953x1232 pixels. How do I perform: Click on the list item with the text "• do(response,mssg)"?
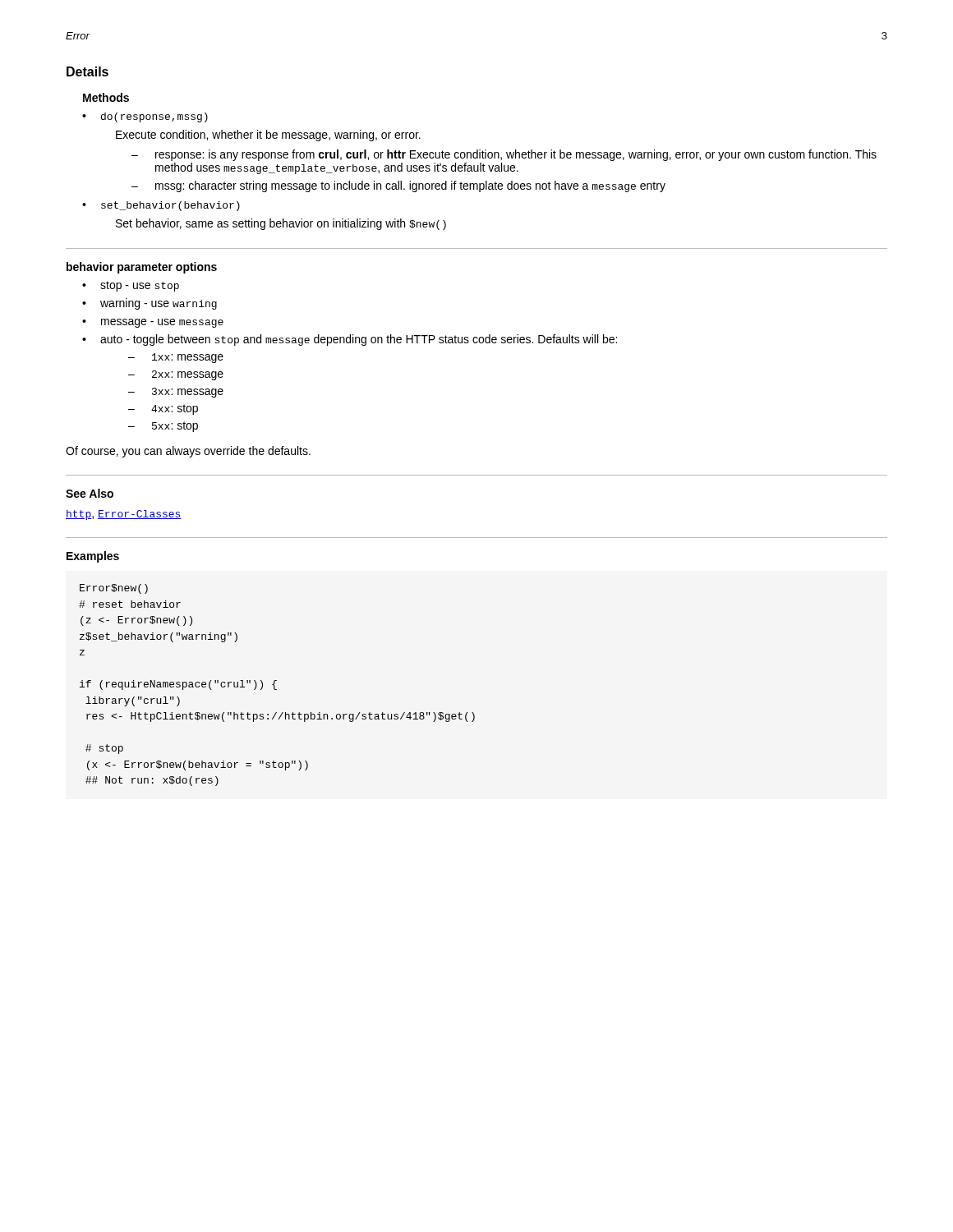click(145, 117)
